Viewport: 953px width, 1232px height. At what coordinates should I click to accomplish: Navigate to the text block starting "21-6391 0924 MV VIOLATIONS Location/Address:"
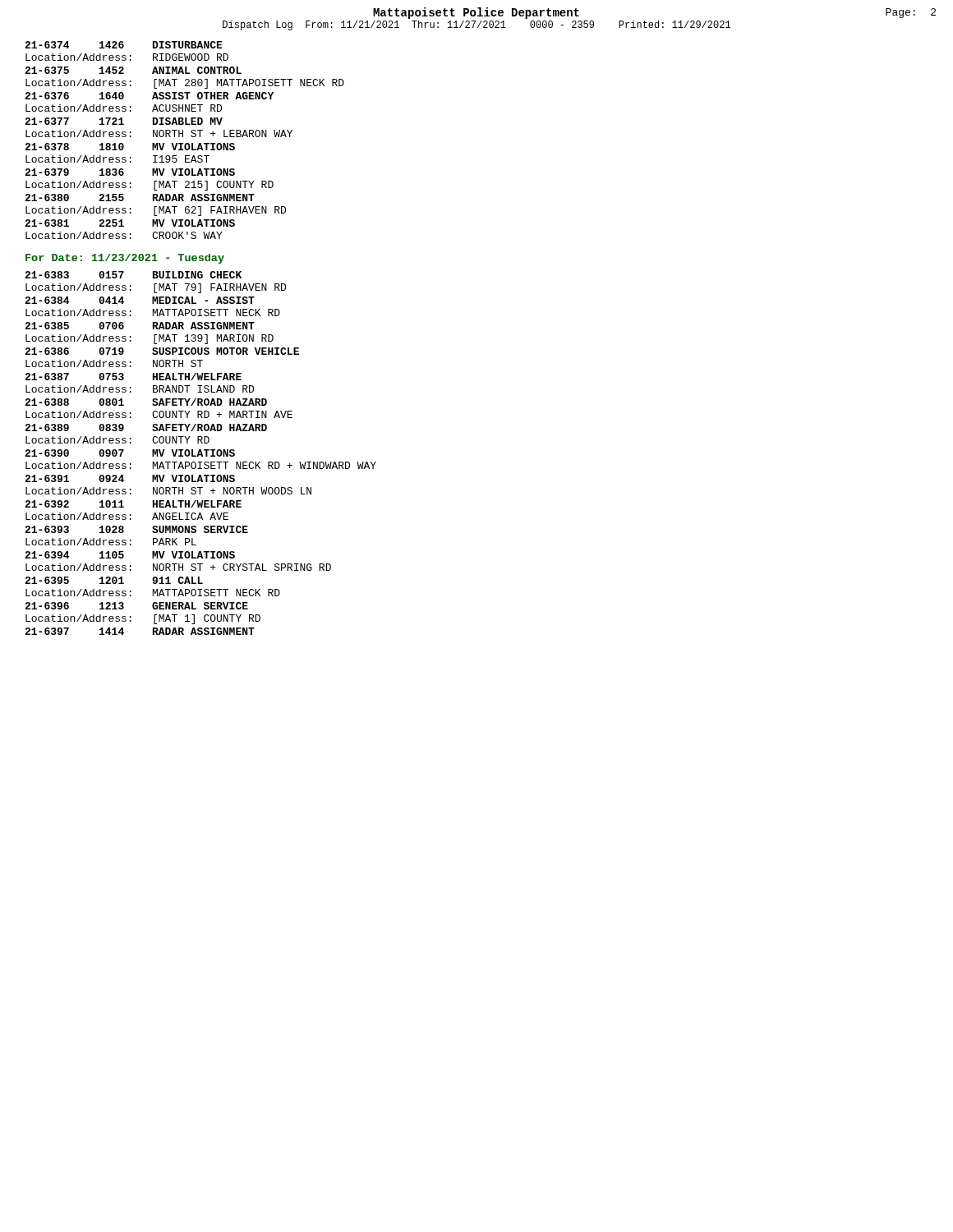click(168, 485)
